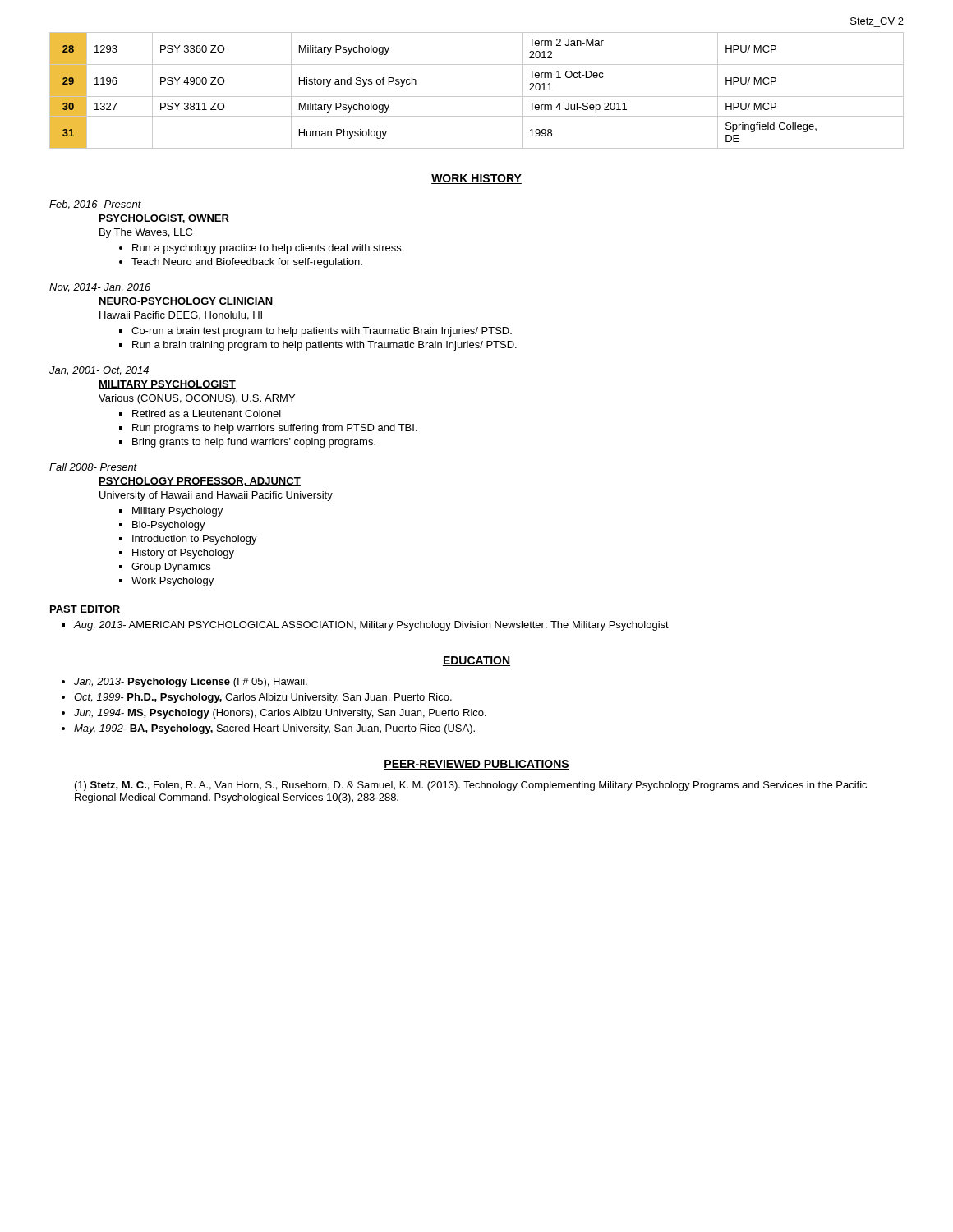
Task: Where does it say "NEURO-PSYCHOLOGY CLINICIAN"?
Action: tap(186, 301)
